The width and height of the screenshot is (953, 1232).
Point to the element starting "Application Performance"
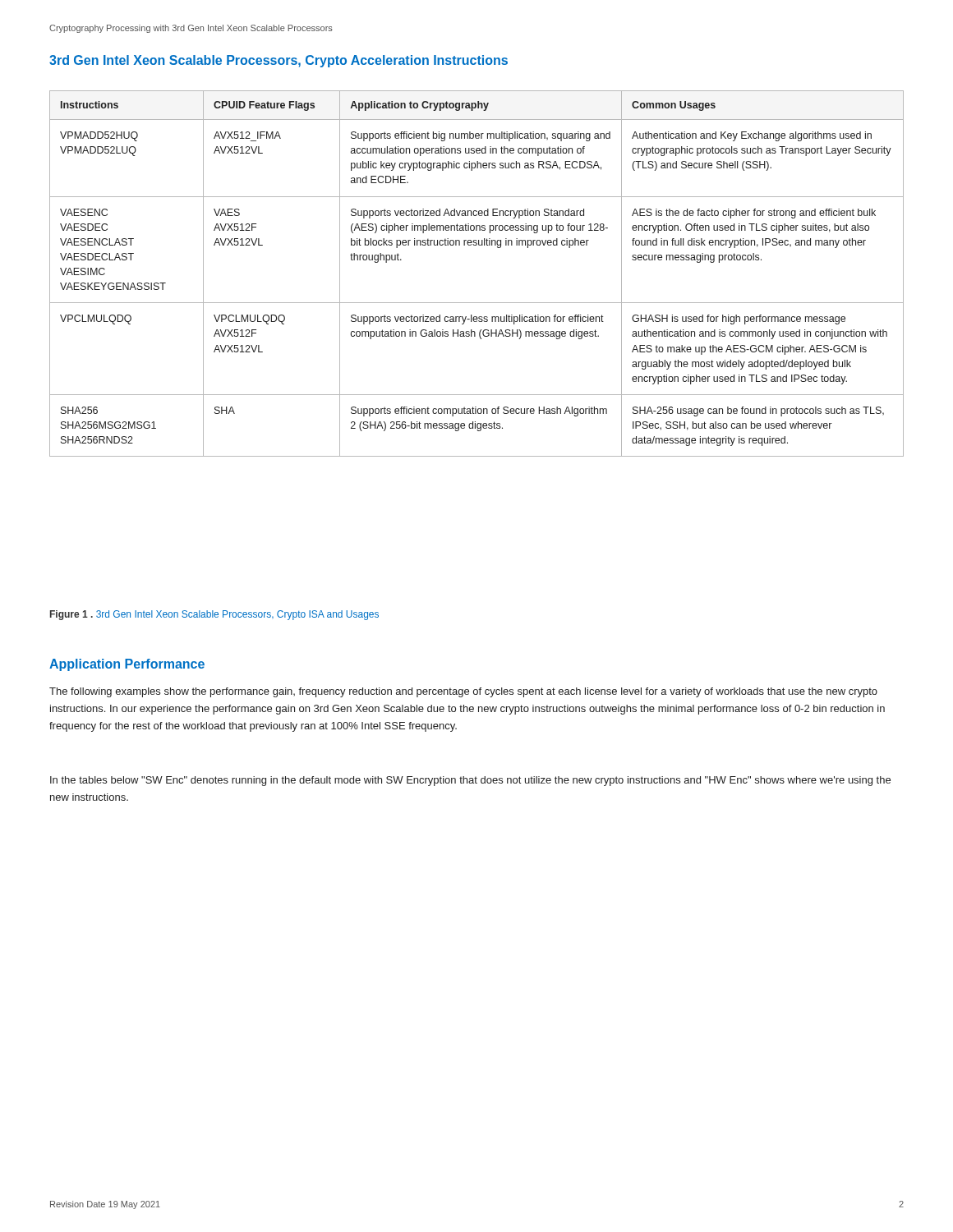click(127, 664)
